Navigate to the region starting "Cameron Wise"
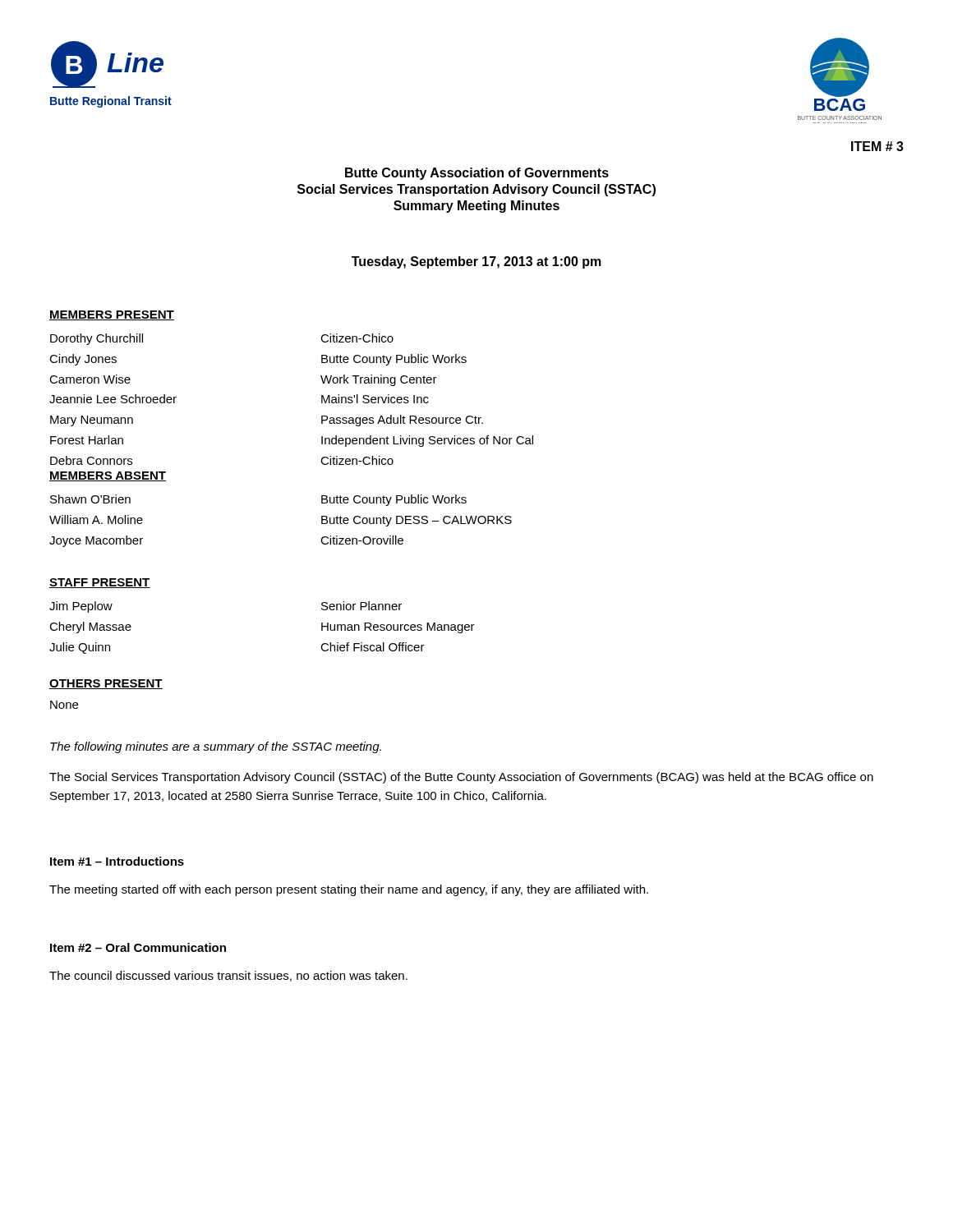Viewport: 953px width, 1232px height. point(113,379)
